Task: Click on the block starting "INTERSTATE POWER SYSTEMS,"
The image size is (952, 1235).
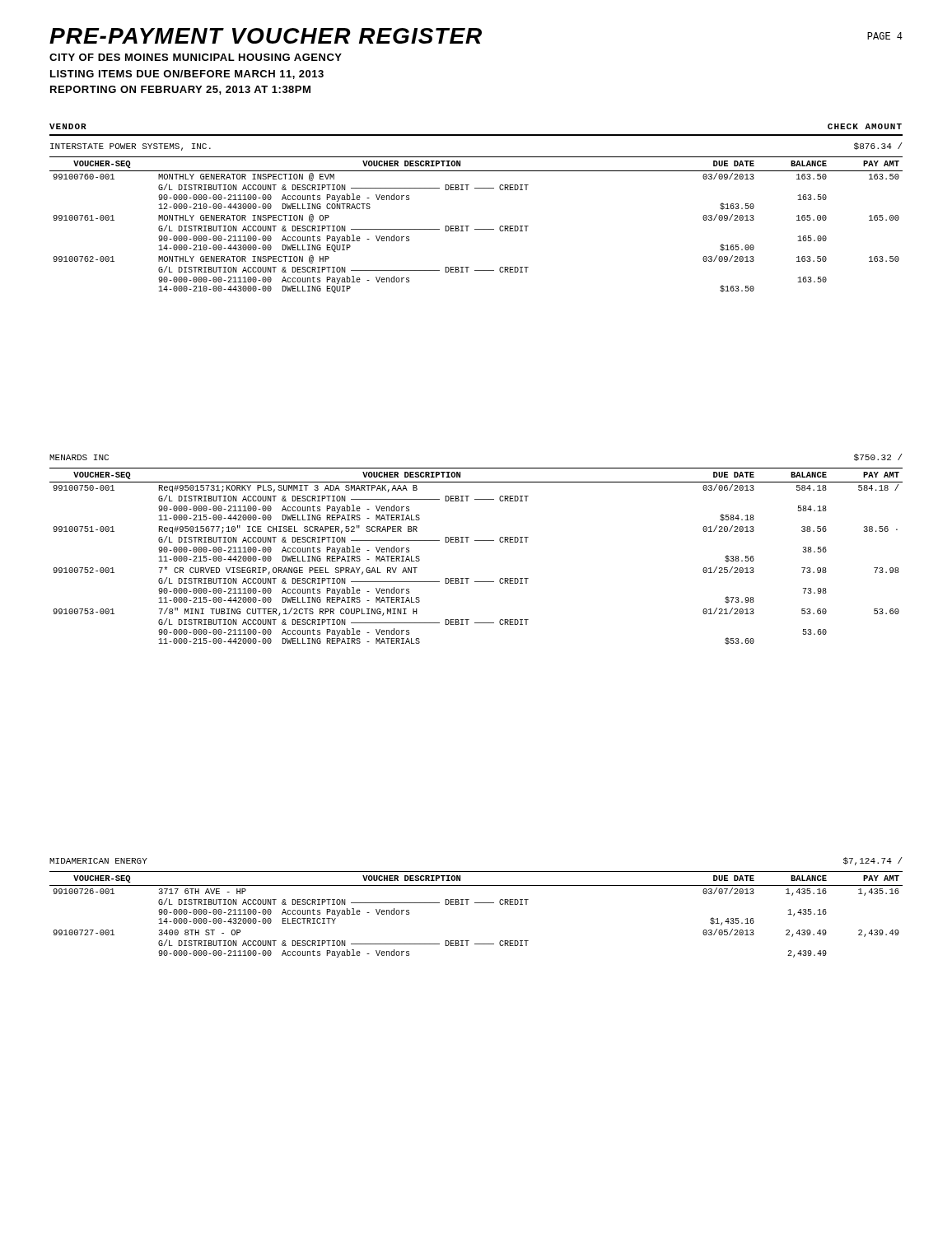Action: (x=131, y=147)
